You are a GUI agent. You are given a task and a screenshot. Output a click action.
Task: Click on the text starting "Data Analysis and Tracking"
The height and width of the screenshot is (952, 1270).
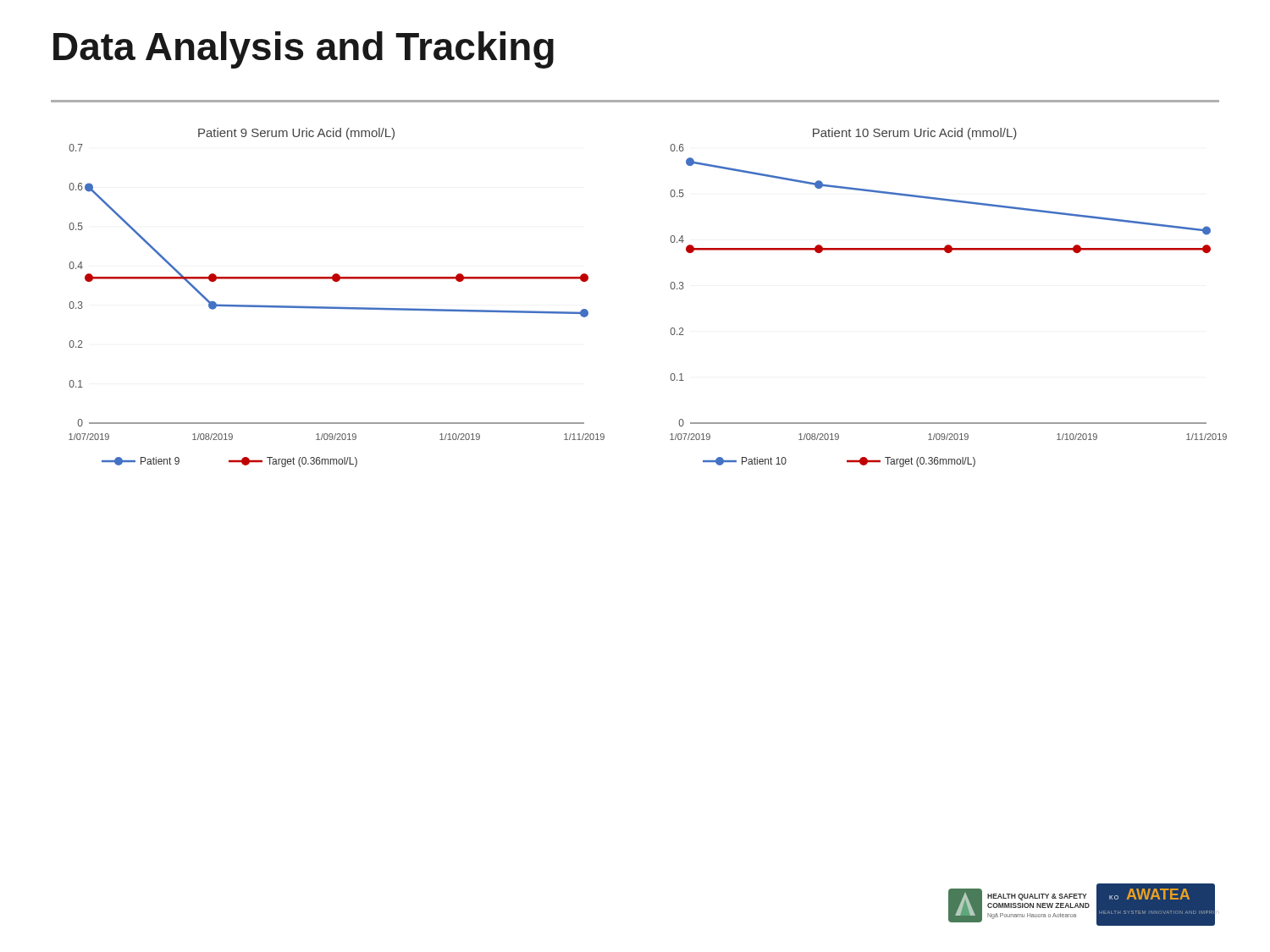coord(303,47)
